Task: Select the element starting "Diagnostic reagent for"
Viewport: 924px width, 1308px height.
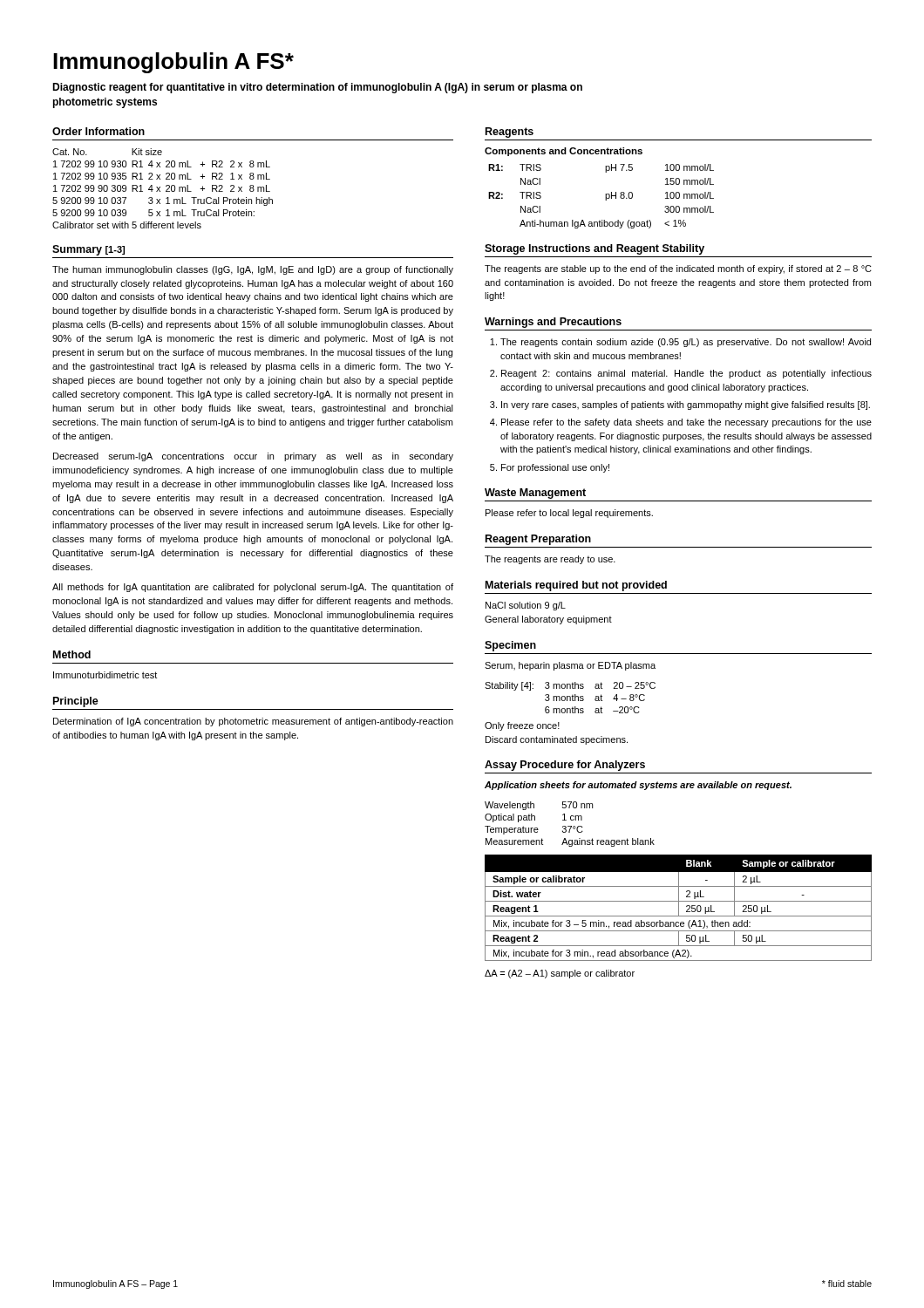Action: pos(317,95)
